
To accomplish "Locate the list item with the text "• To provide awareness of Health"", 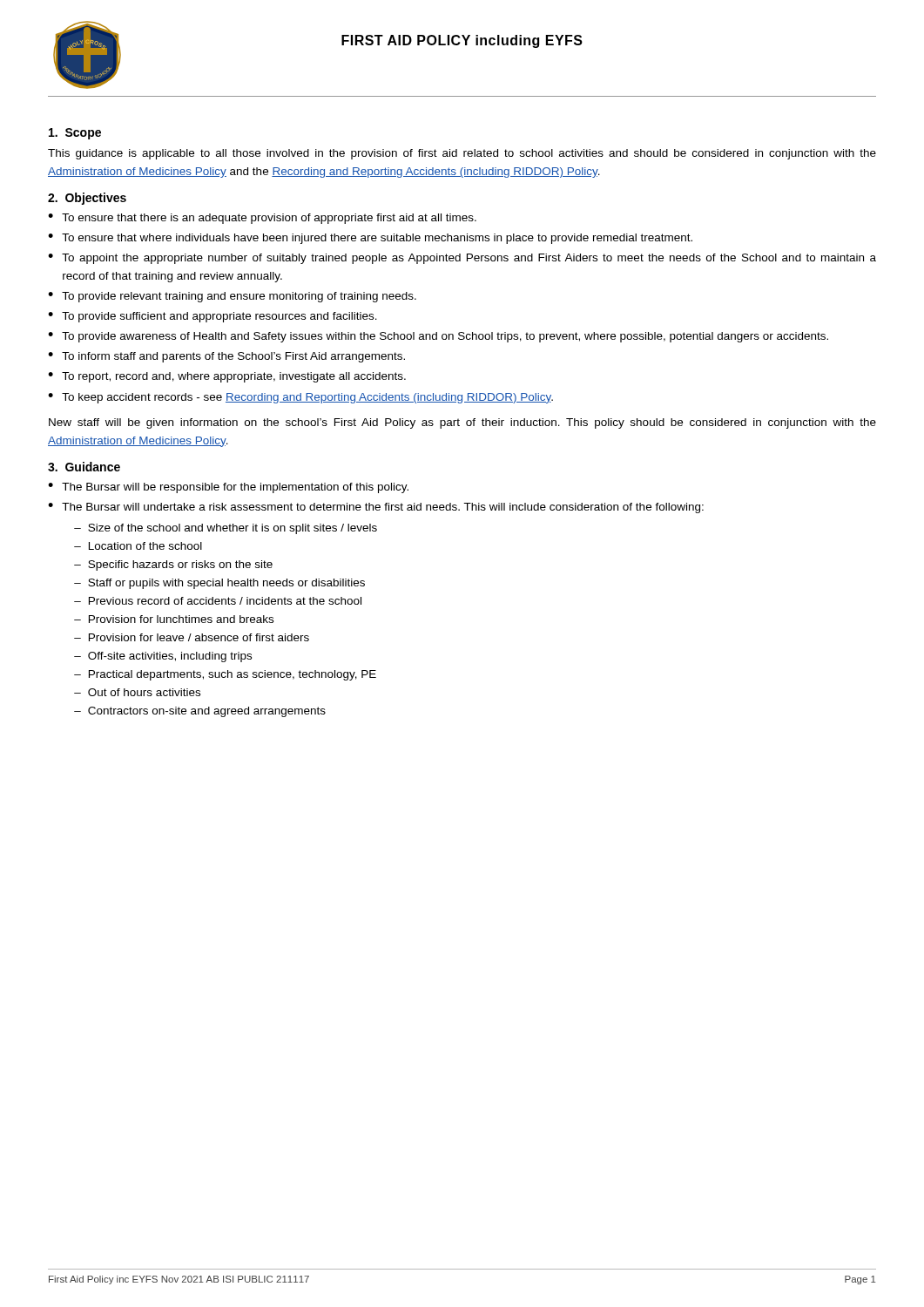I will tap(439, 336).
